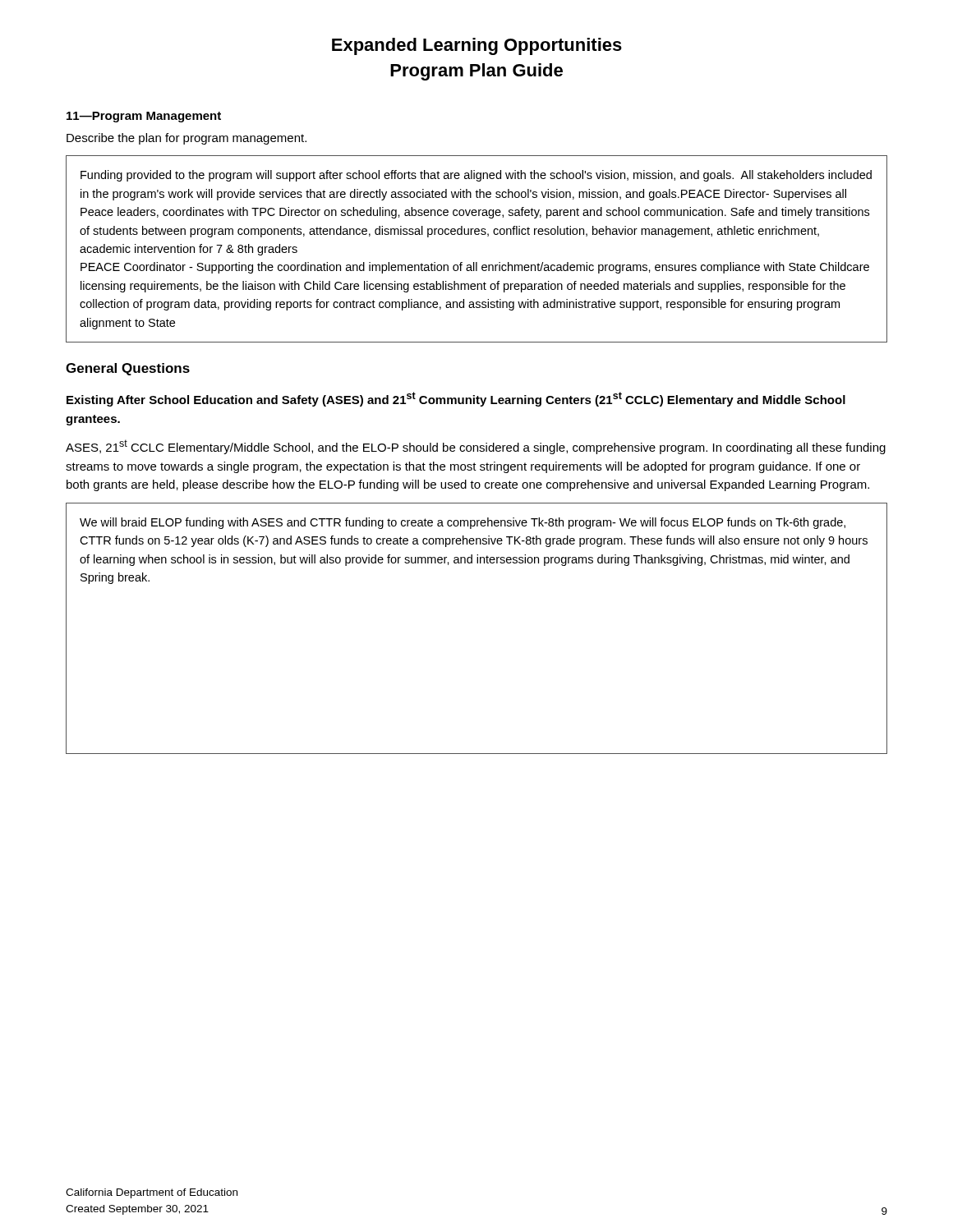Select the text block with the text "We will braid"
Image resolution: width=953 pixels, height=1232 pixels.
click(x=474, y=550)
